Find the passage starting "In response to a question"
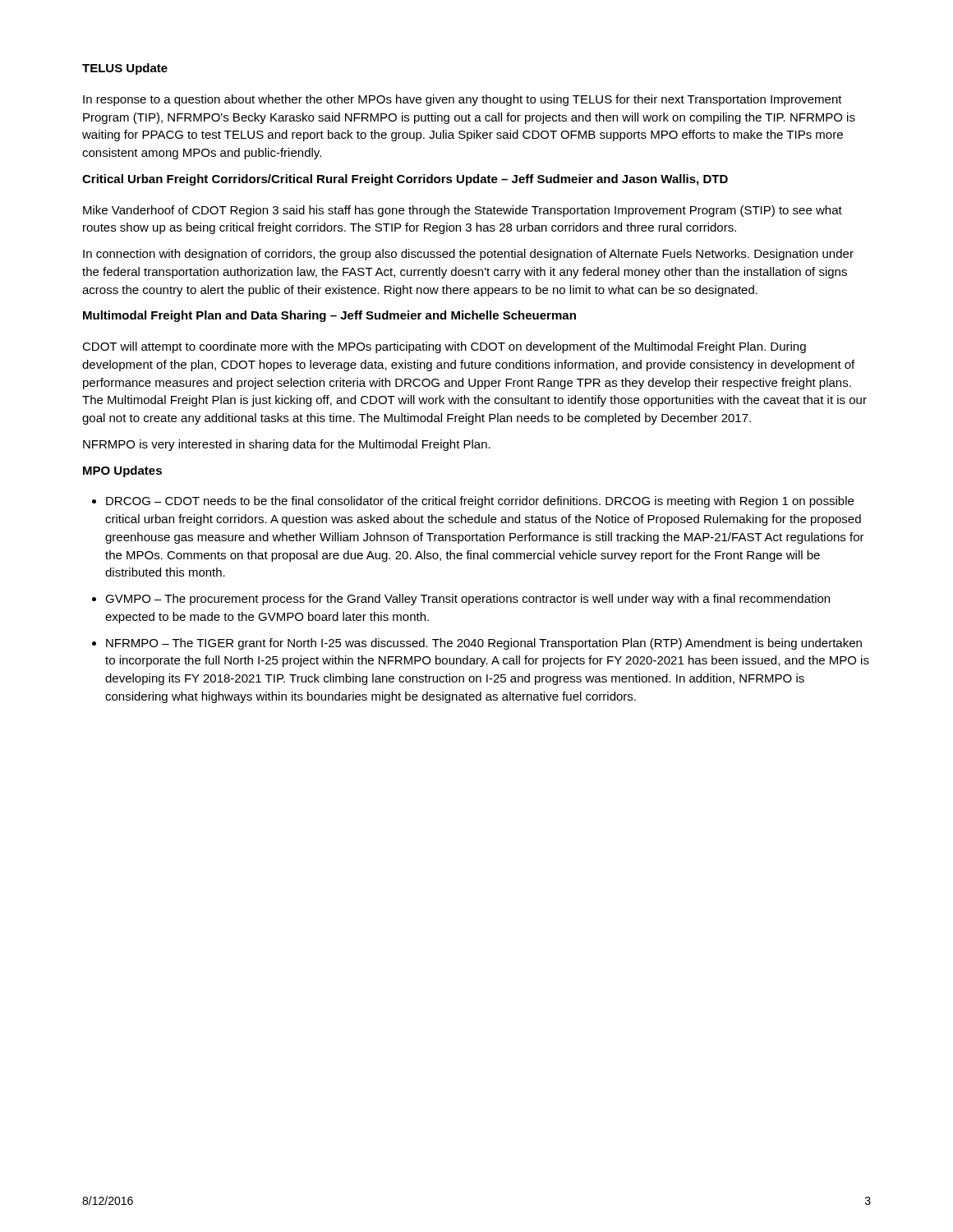The image size is (953, 1232). tap(476, 126)
